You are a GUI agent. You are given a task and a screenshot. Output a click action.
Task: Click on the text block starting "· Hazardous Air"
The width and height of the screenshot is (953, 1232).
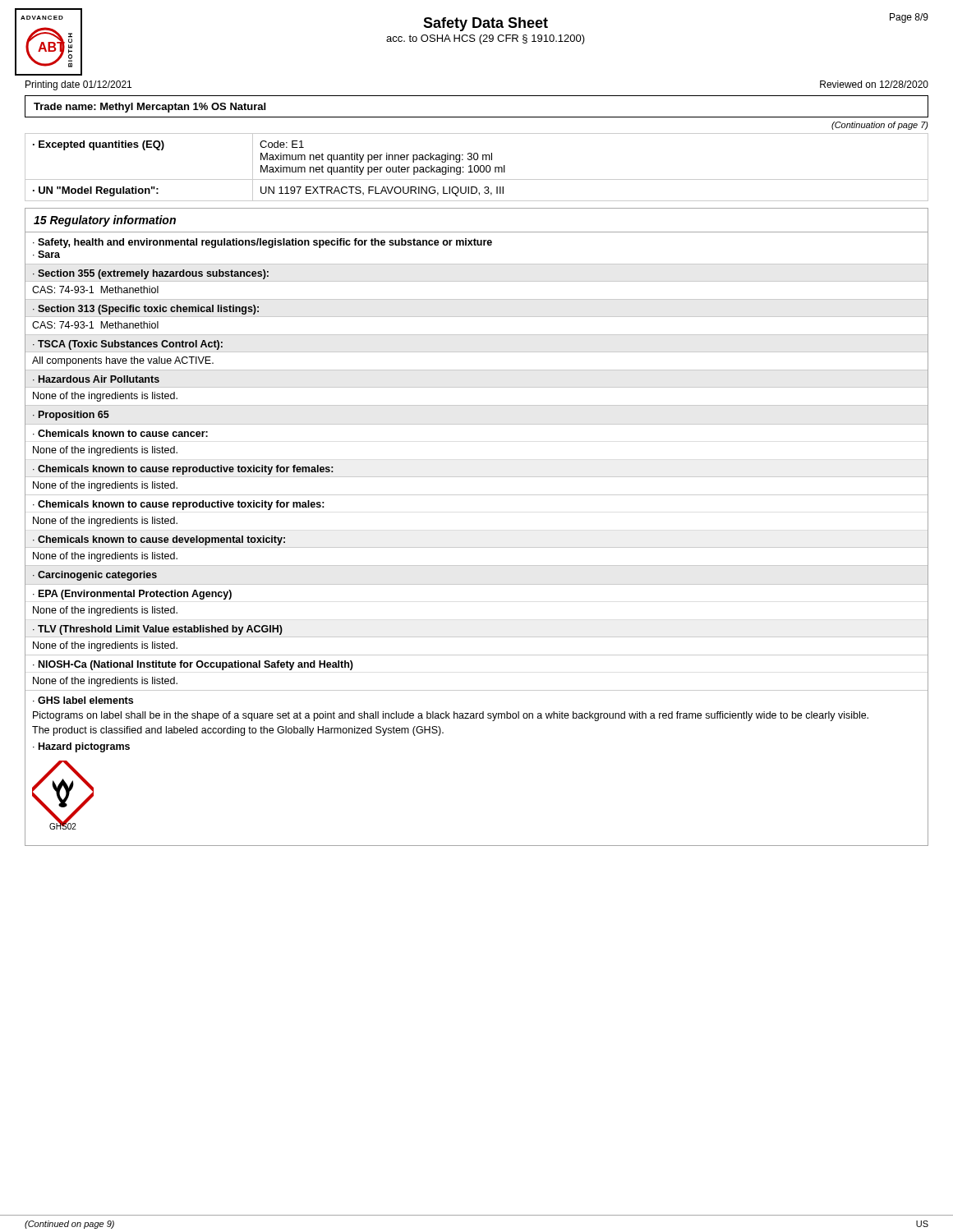[476, 388]
